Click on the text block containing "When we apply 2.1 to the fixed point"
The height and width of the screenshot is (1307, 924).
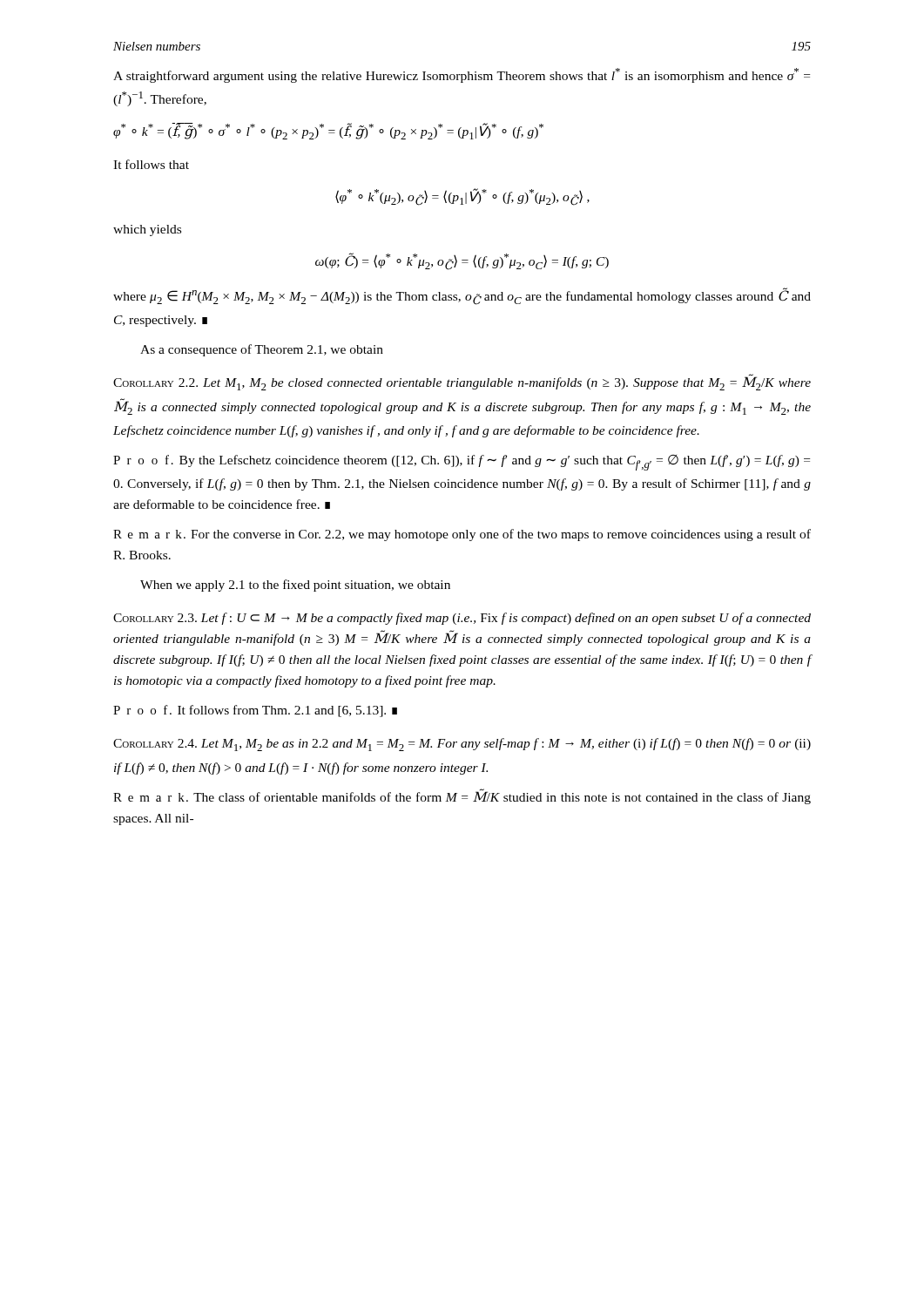[x=295, y=586]
